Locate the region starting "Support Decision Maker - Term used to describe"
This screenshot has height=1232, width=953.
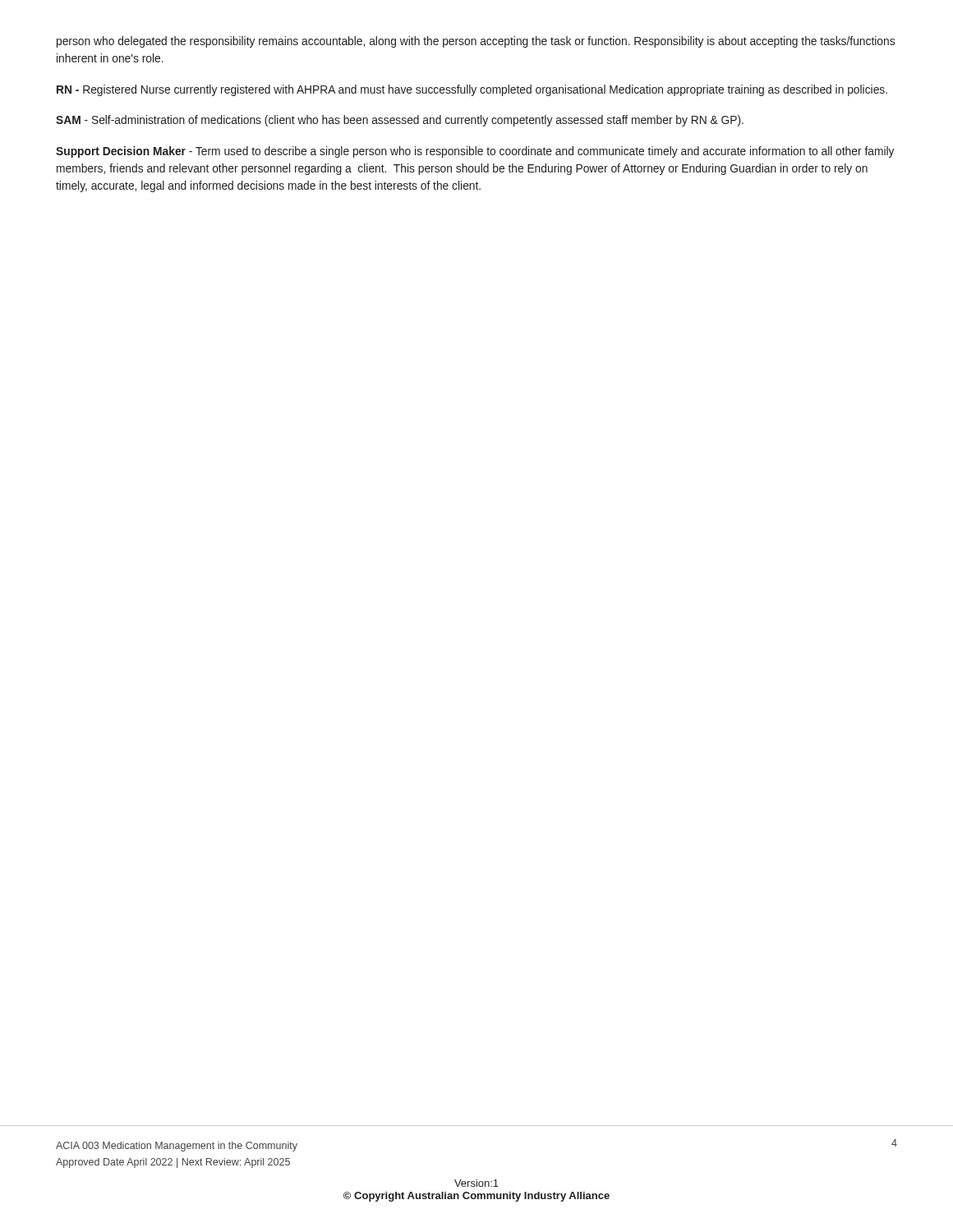pos(475,169)
